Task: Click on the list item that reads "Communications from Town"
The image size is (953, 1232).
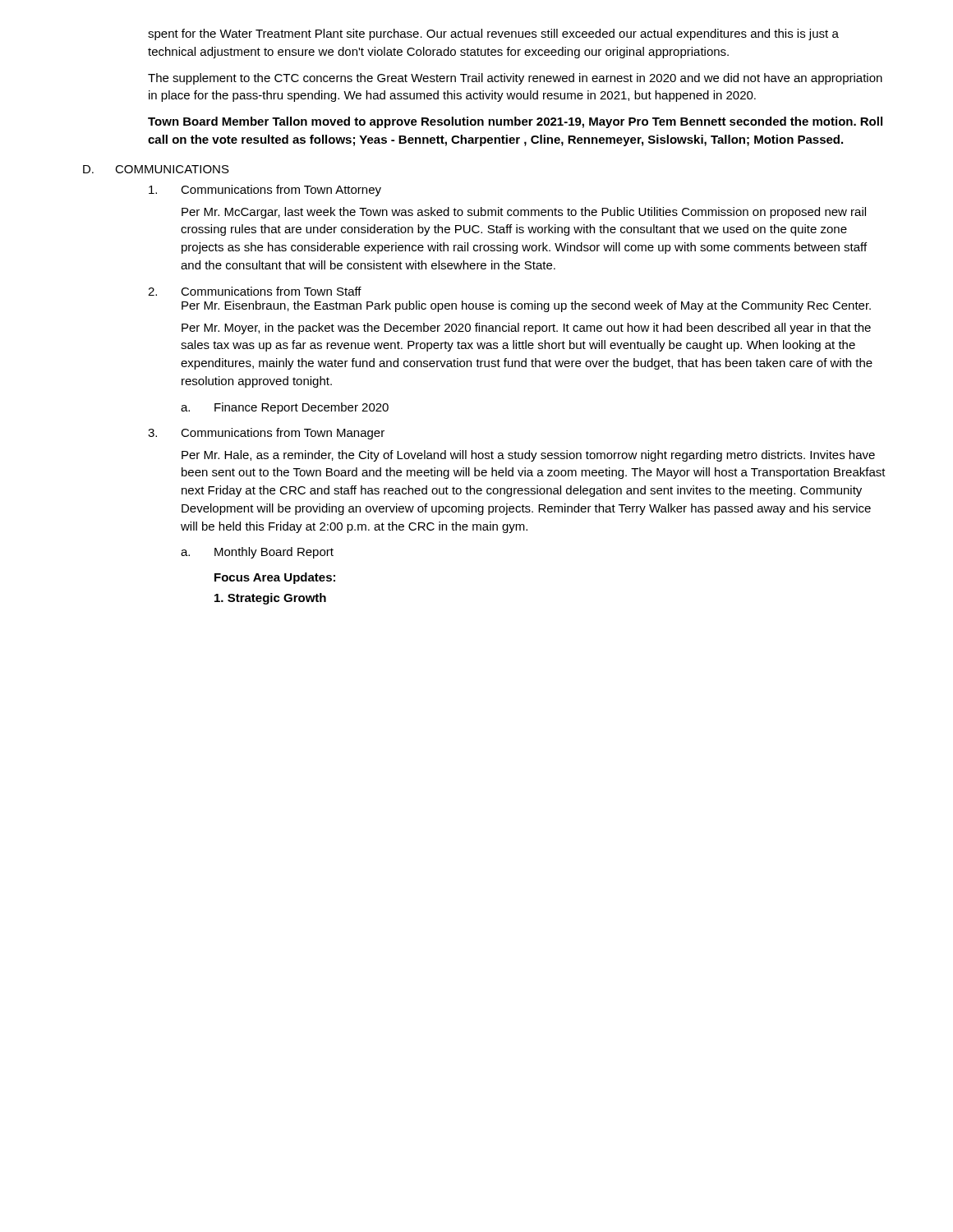Action: [265, 189]
